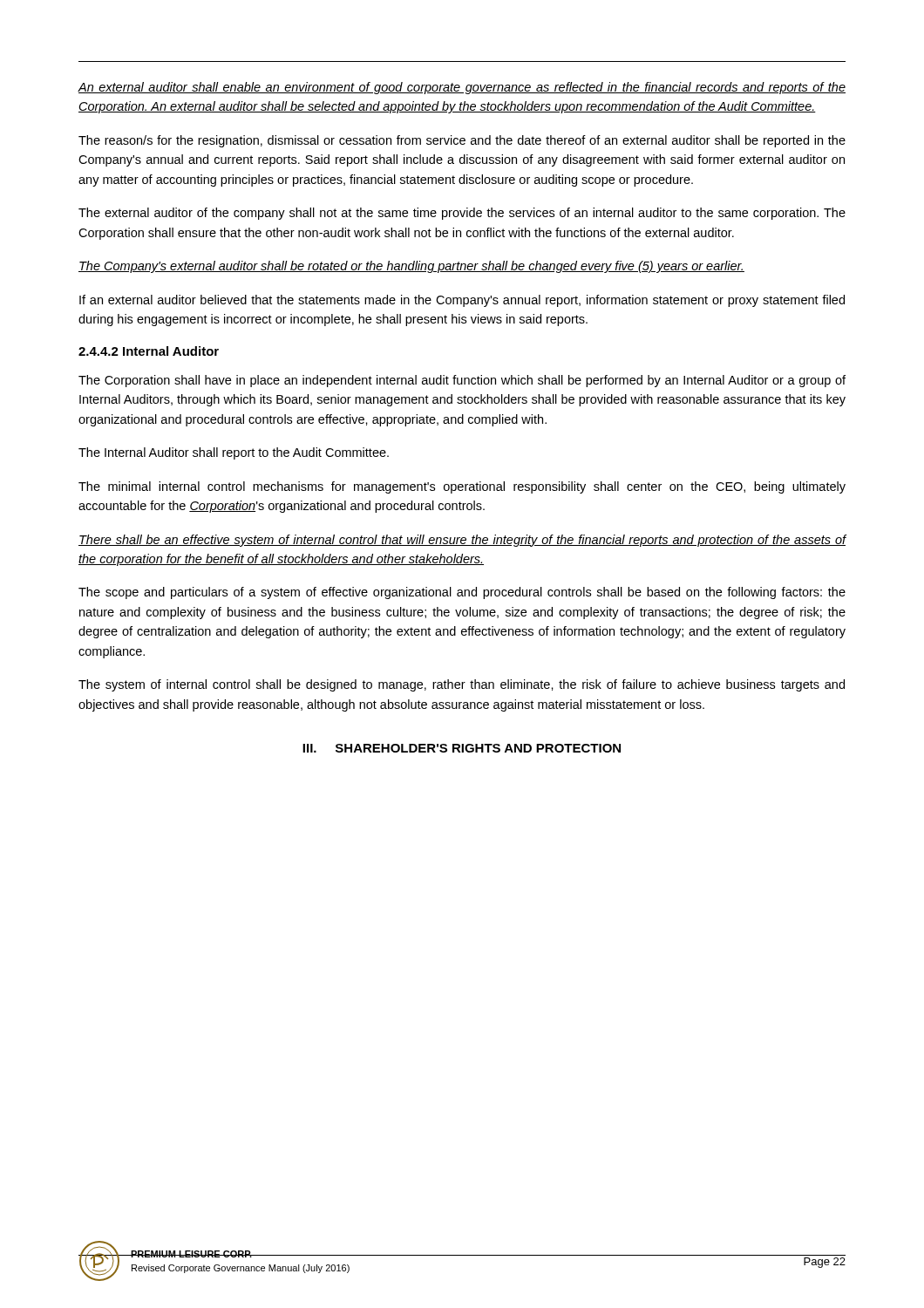924x1308 pixels.
Task: Locate the text block that says "The system of internal control shall be"
Action: (462, 695)
